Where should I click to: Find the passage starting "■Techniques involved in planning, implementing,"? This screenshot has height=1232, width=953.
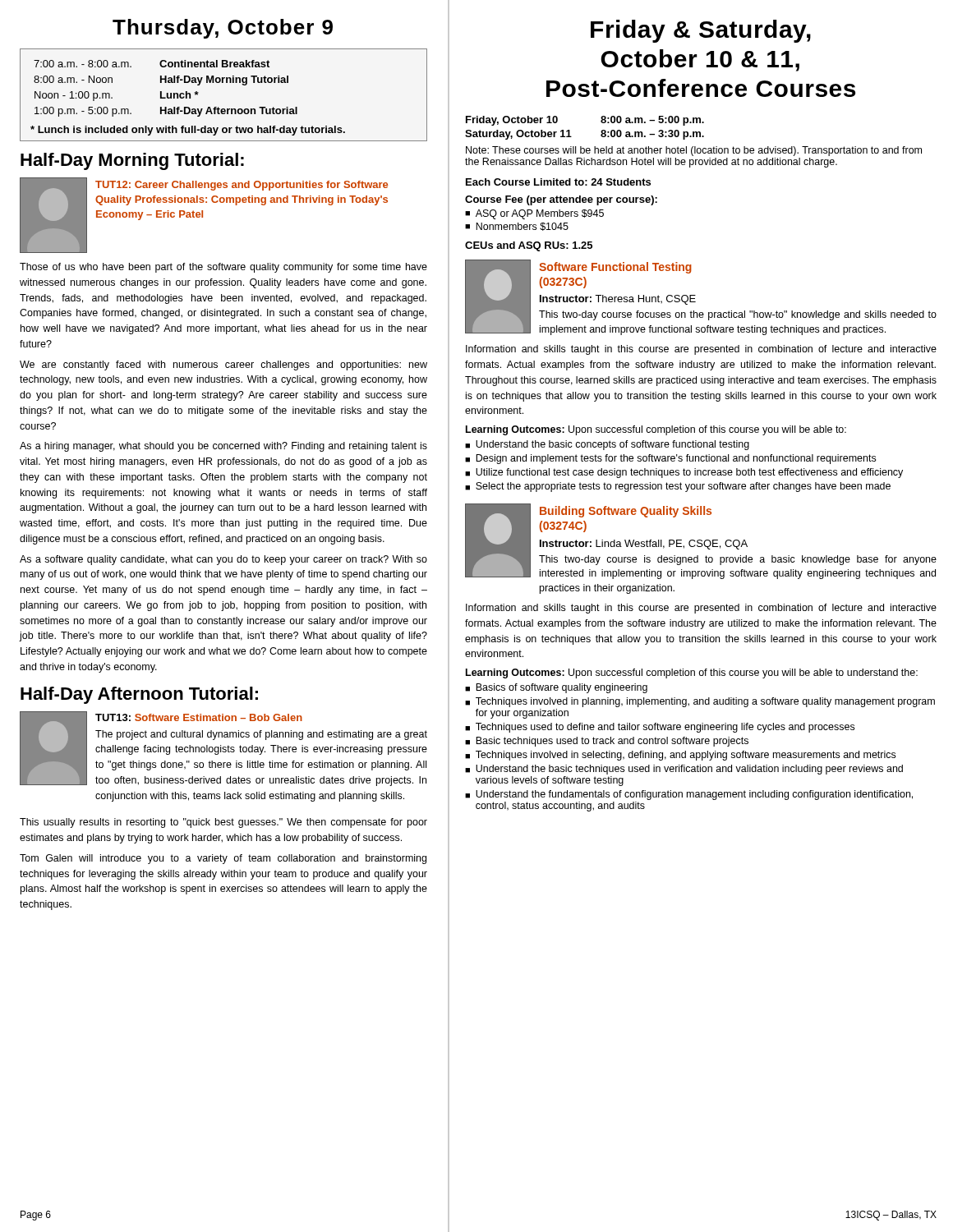[x=701, y=707]
